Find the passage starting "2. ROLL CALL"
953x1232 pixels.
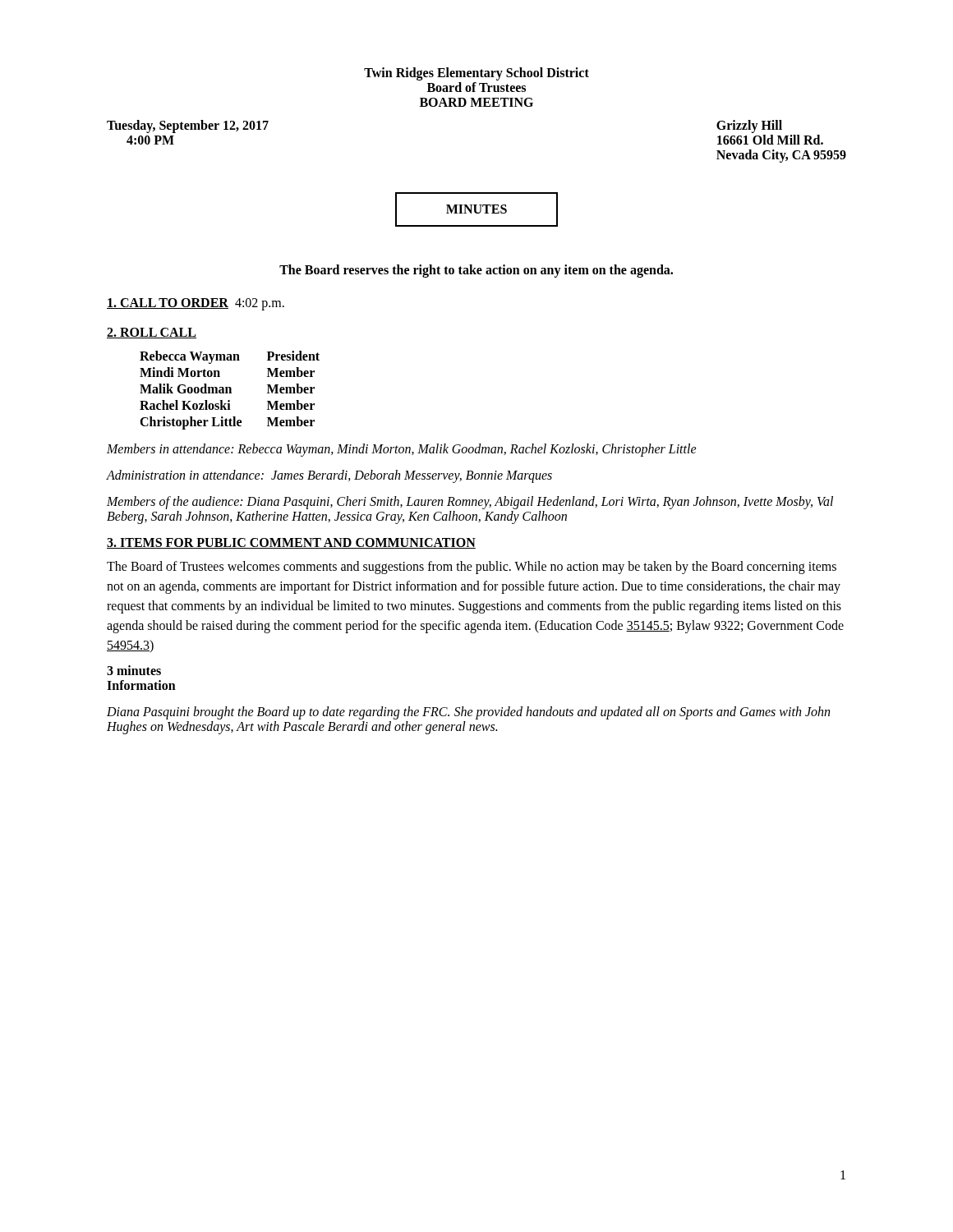(152, 332)
